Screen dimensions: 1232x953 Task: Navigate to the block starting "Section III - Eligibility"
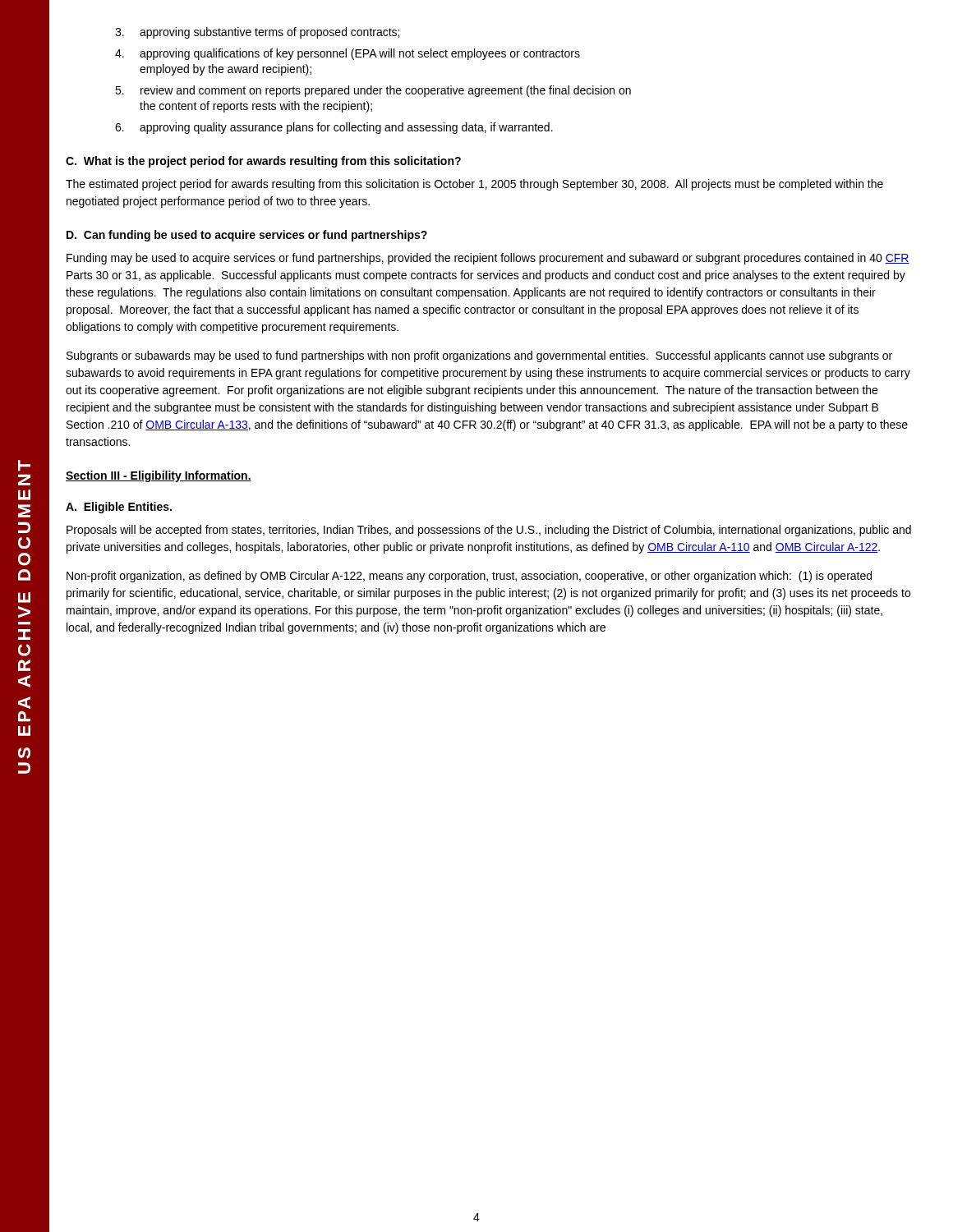pos(158,475)
